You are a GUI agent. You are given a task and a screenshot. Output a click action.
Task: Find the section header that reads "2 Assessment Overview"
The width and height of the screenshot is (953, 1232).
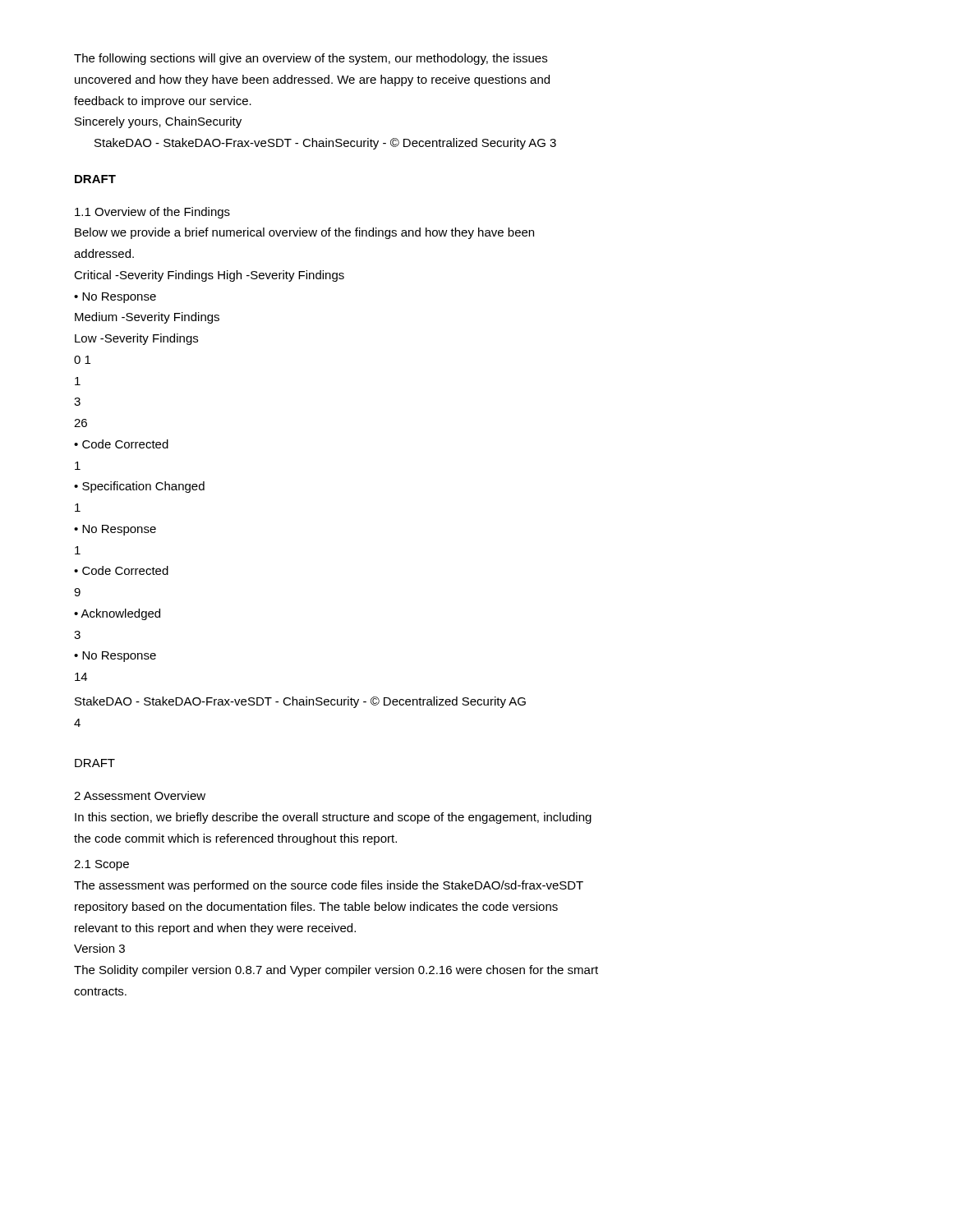coord(140,795)
